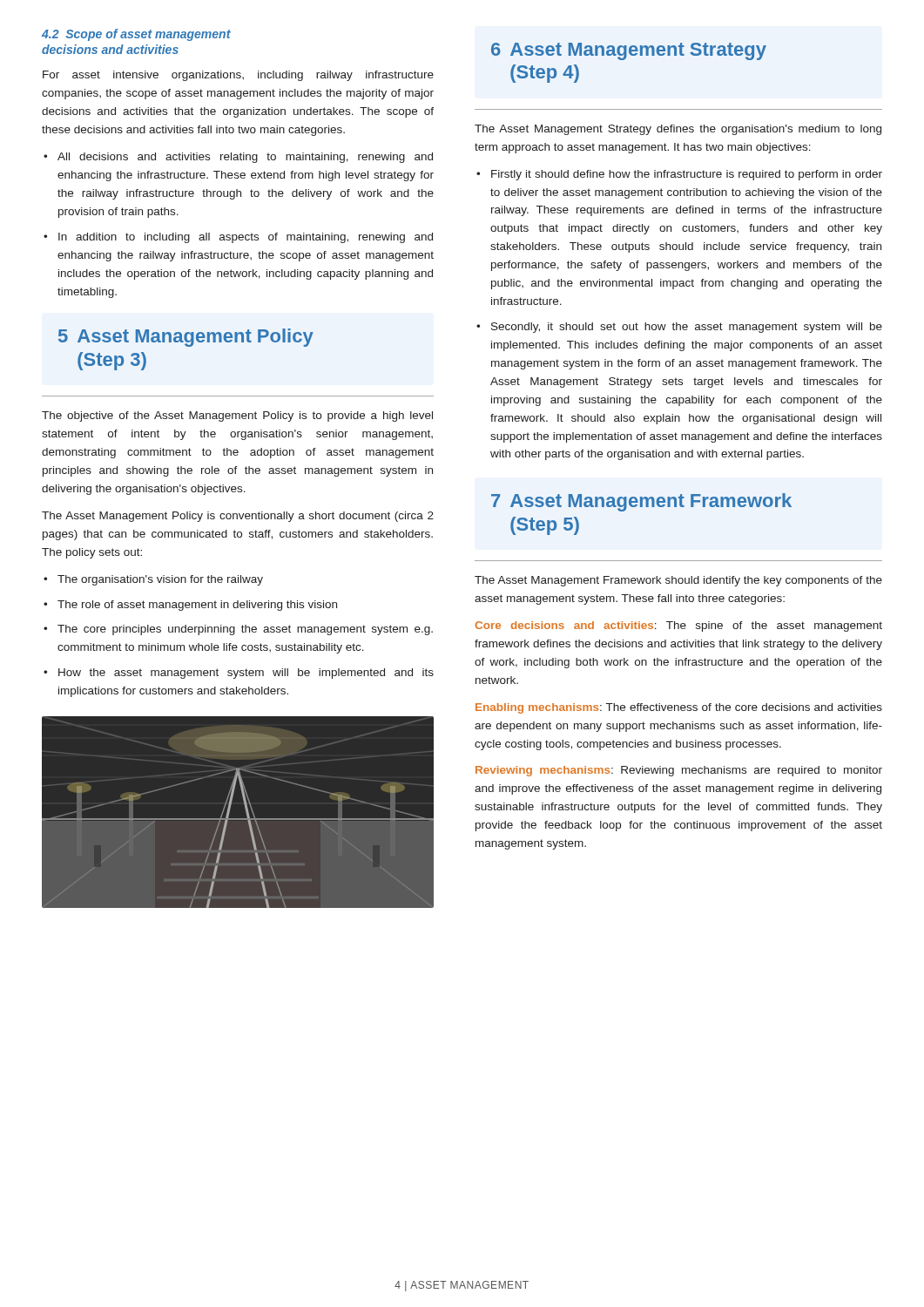Screen dimensions: 1307x924
Task: Find the passage starting "5 Asset Management Policy(Step 3)"
Action: (238, 348)
